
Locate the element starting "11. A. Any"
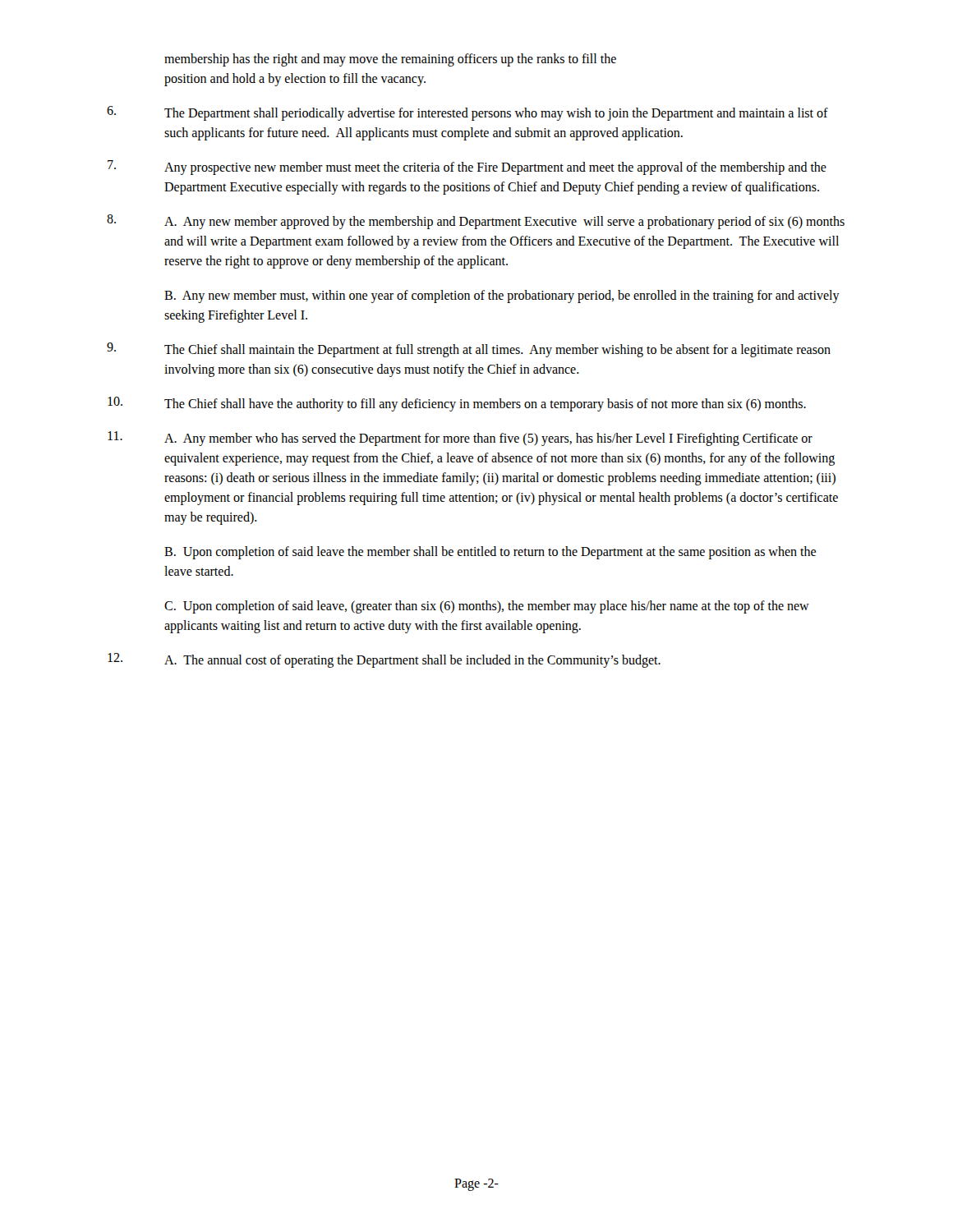pos(476,478)
